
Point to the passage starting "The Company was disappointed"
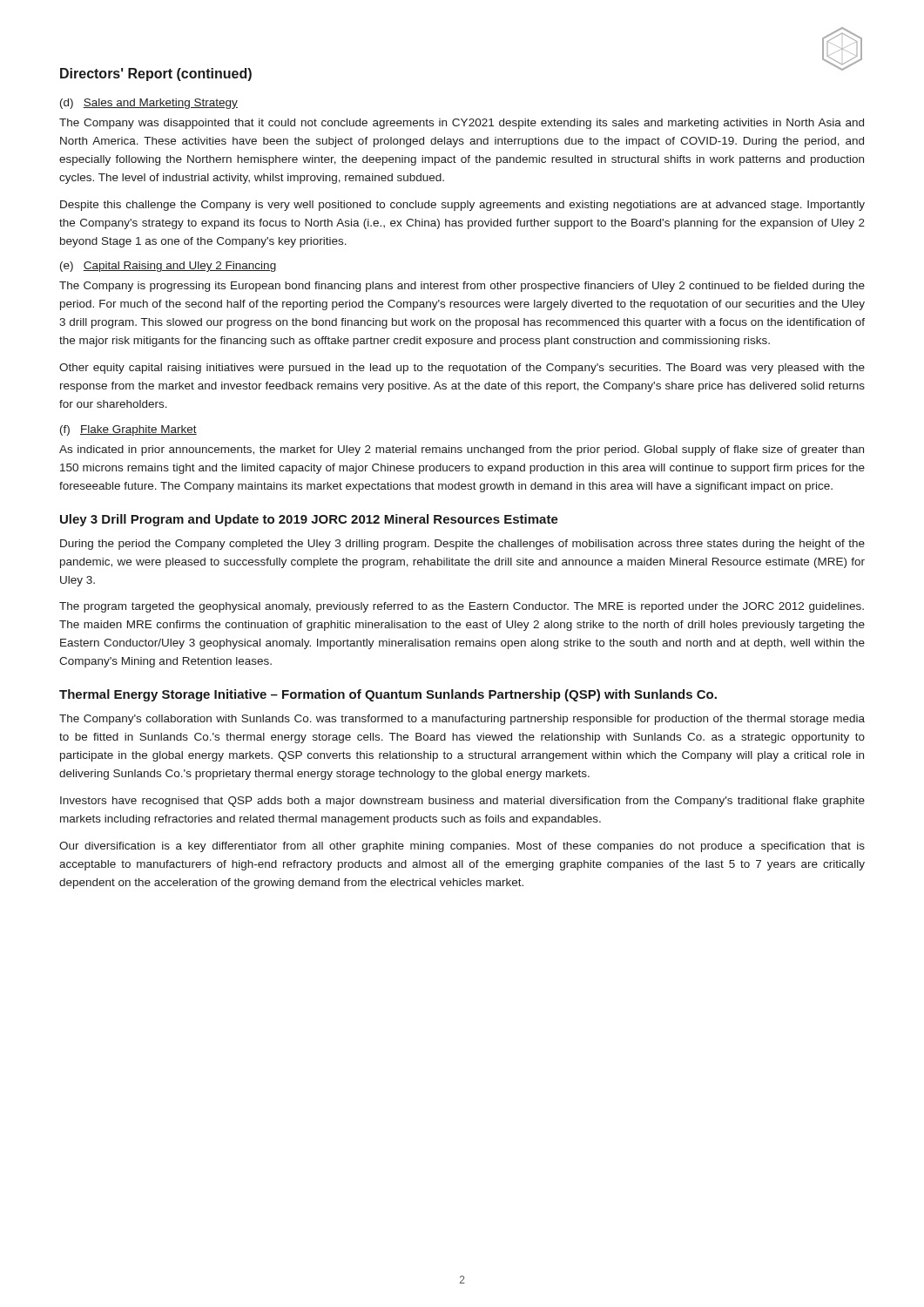(462, 151)
